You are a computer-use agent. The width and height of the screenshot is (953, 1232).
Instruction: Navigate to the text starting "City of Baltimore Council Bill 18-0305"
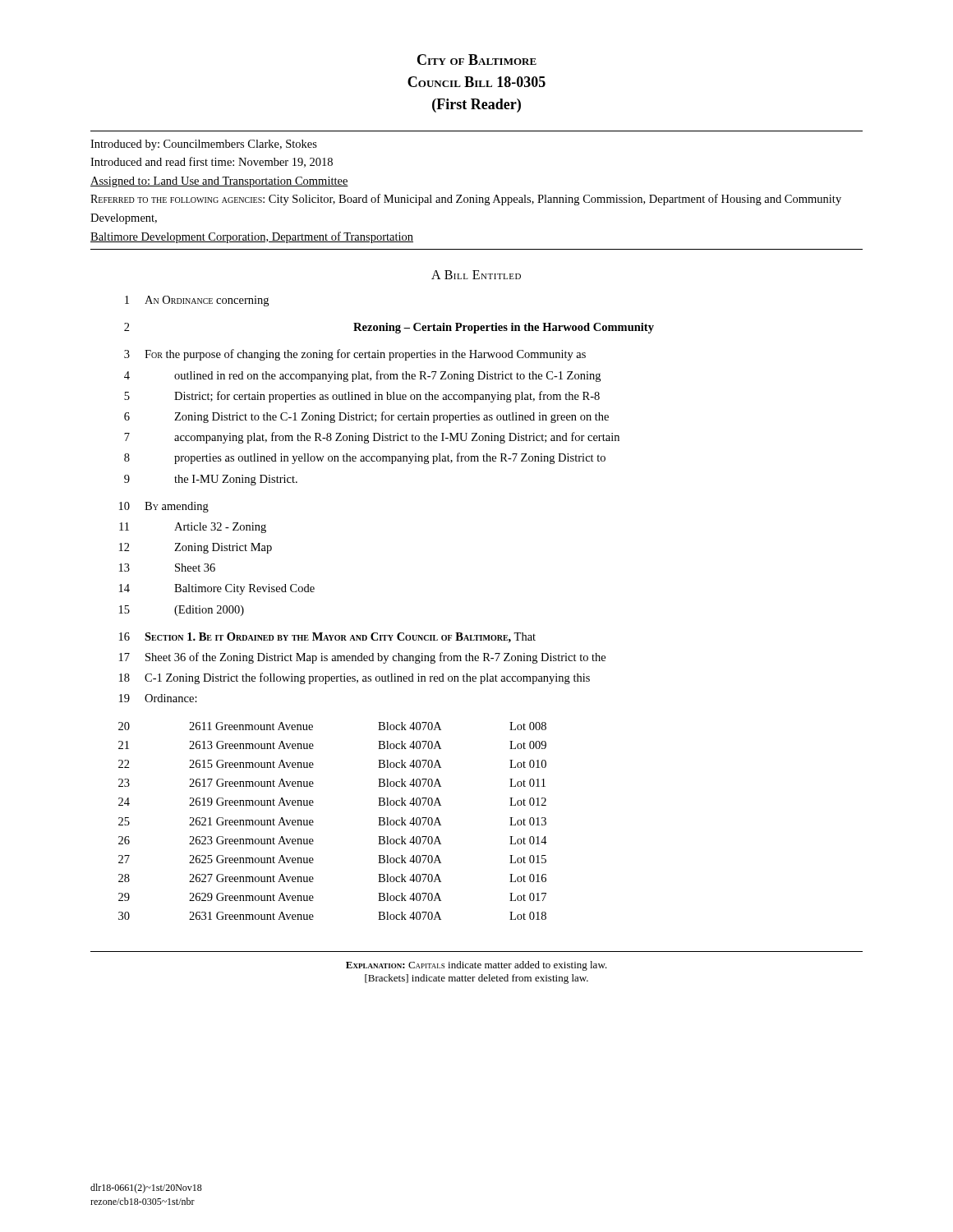476,83
